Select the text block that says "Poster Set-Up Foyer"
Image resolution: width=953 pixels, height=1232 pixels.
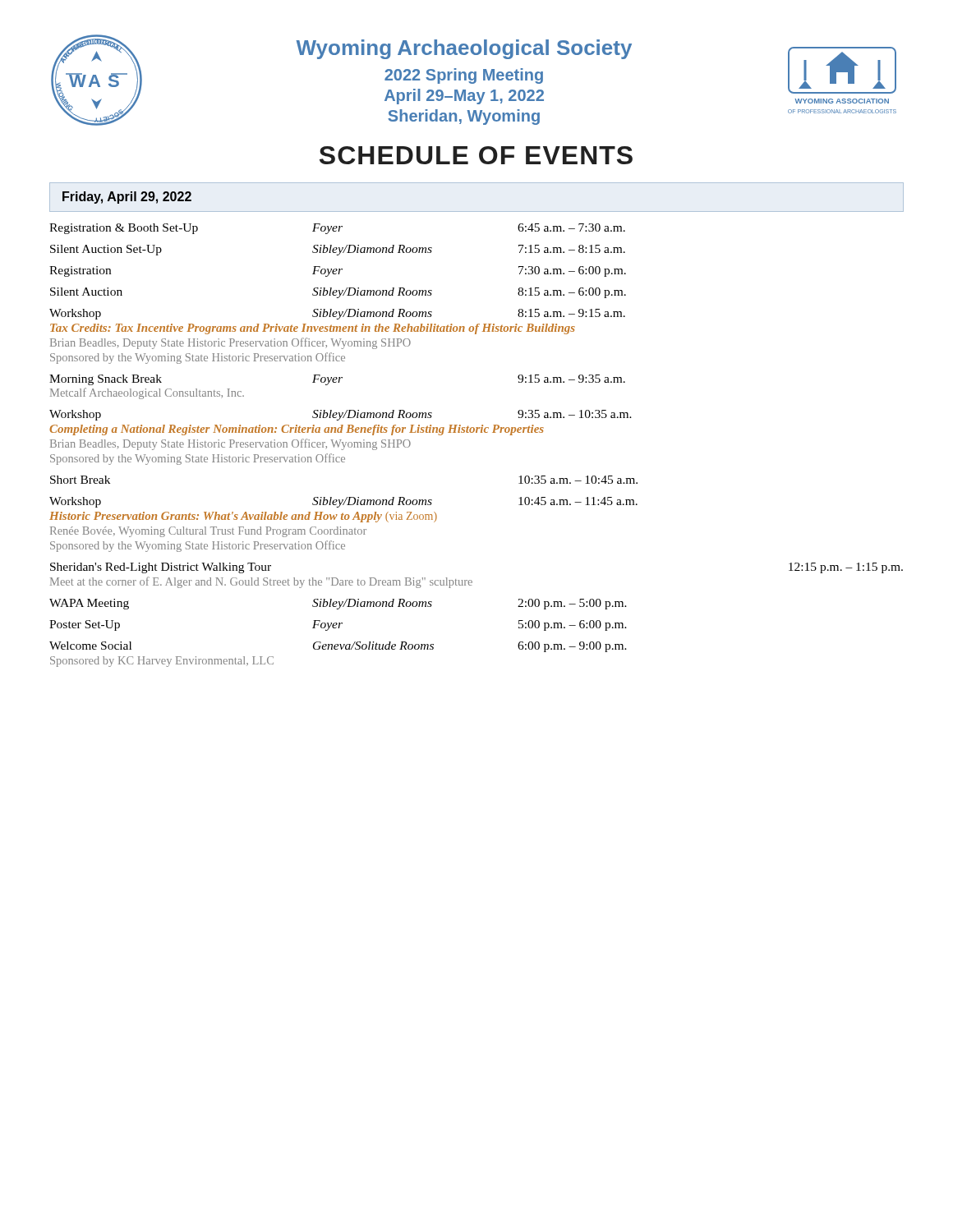click(x=338, y=624)
